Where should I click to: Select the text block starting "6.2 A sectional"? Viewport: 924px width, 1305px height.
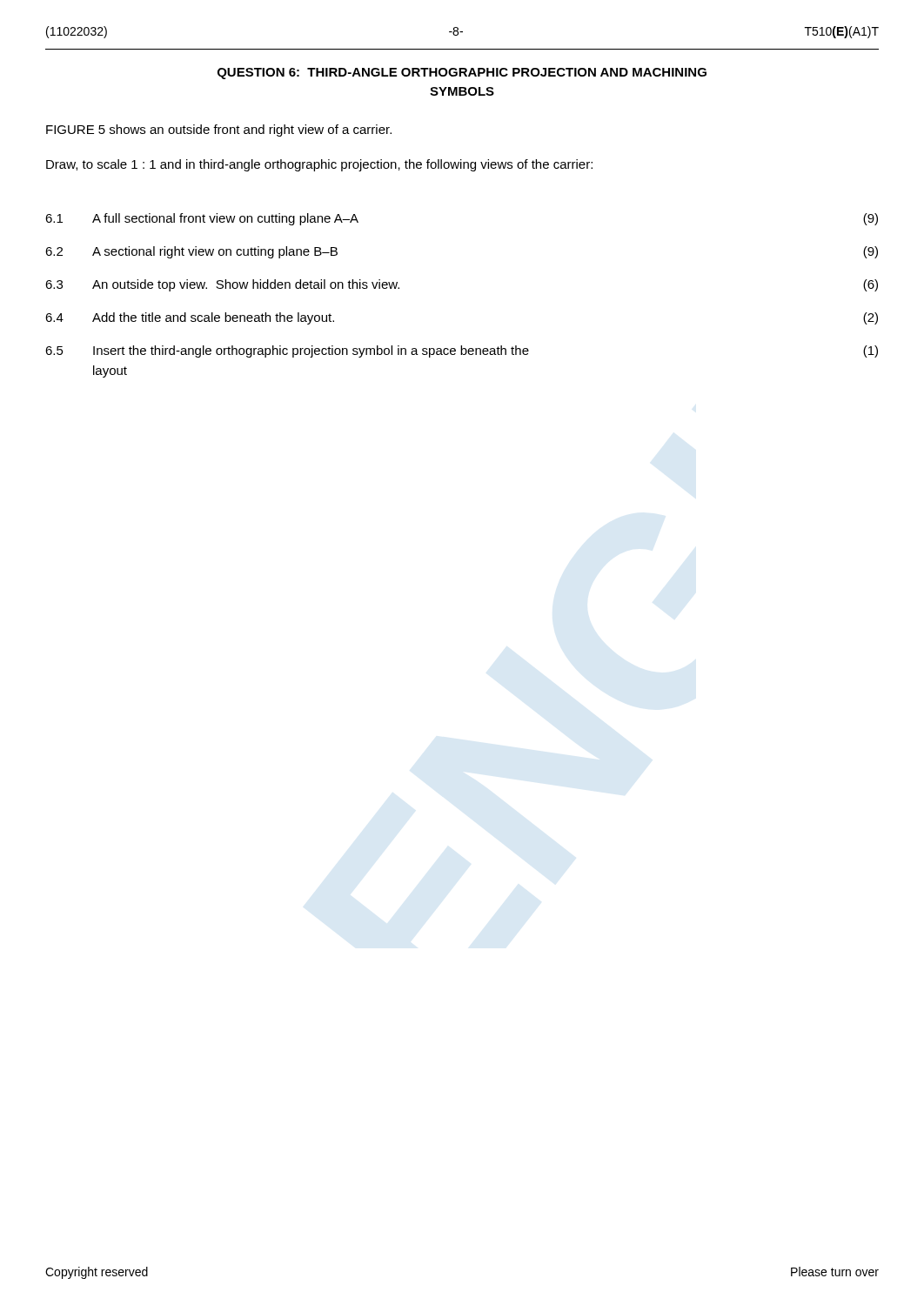(220, 252)
